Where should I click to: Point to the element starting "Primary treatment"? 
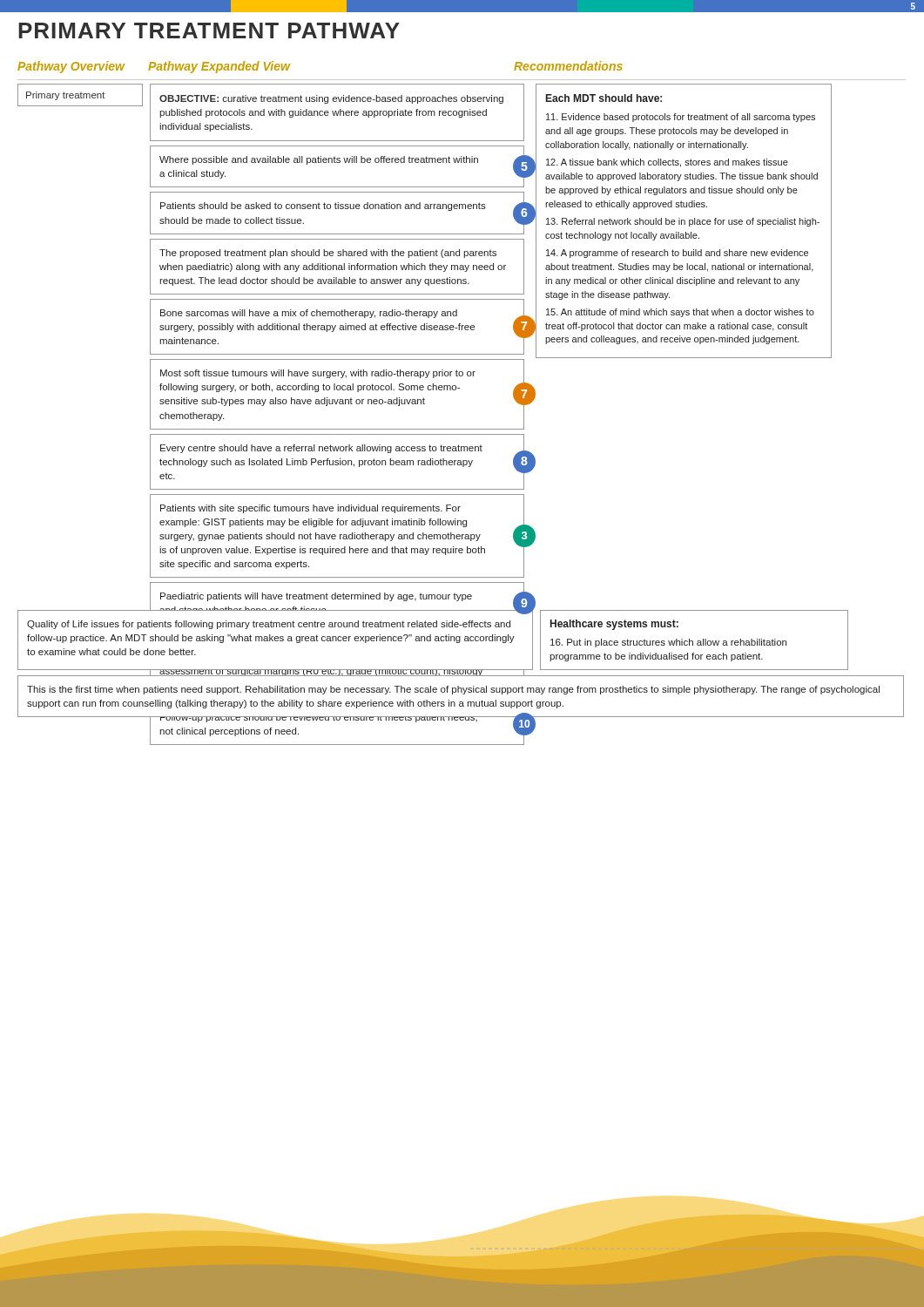click(x=65, y=95)
